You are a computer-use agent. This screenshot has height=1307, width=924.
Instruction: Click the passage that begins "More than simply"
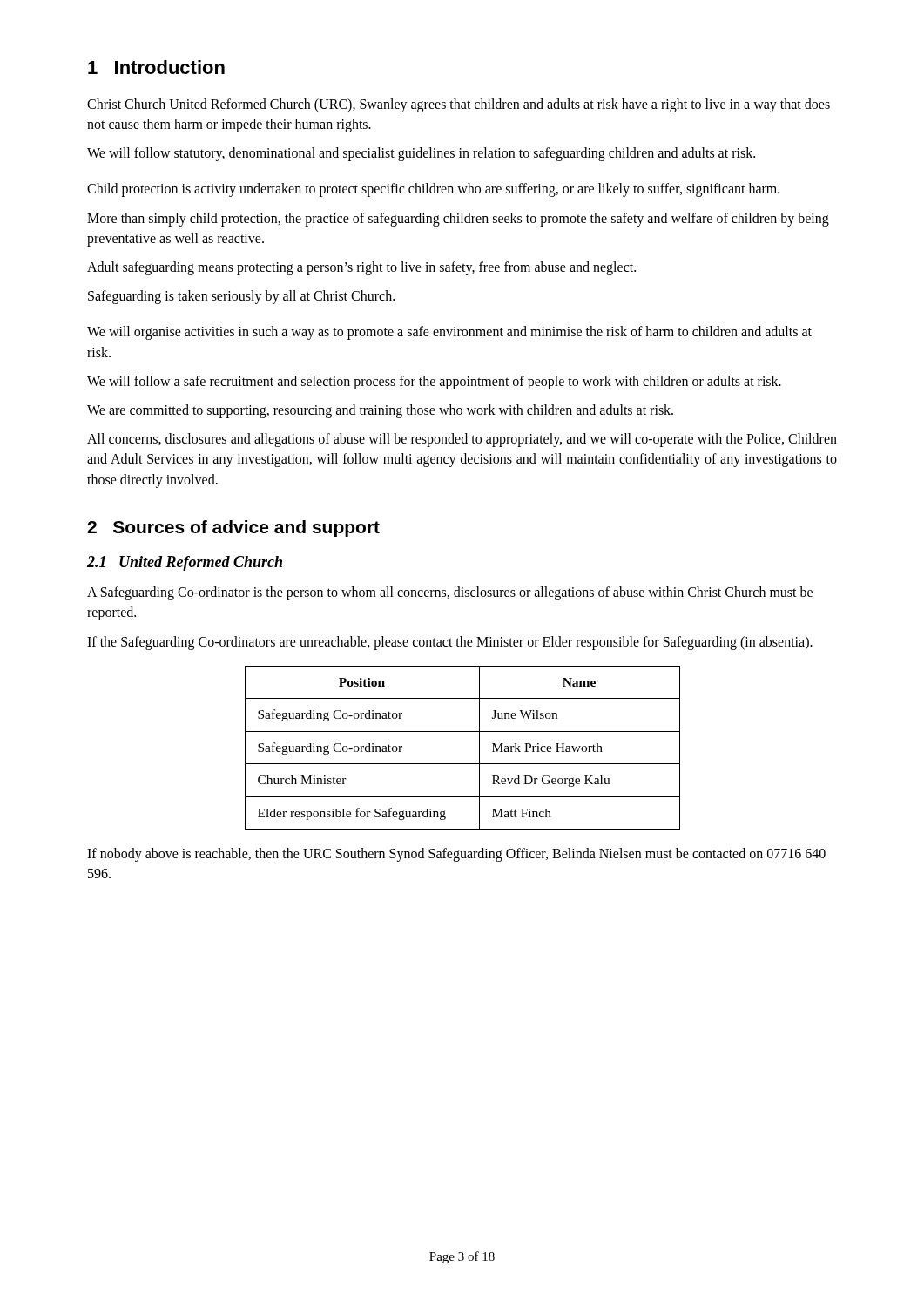pos(462,228)
